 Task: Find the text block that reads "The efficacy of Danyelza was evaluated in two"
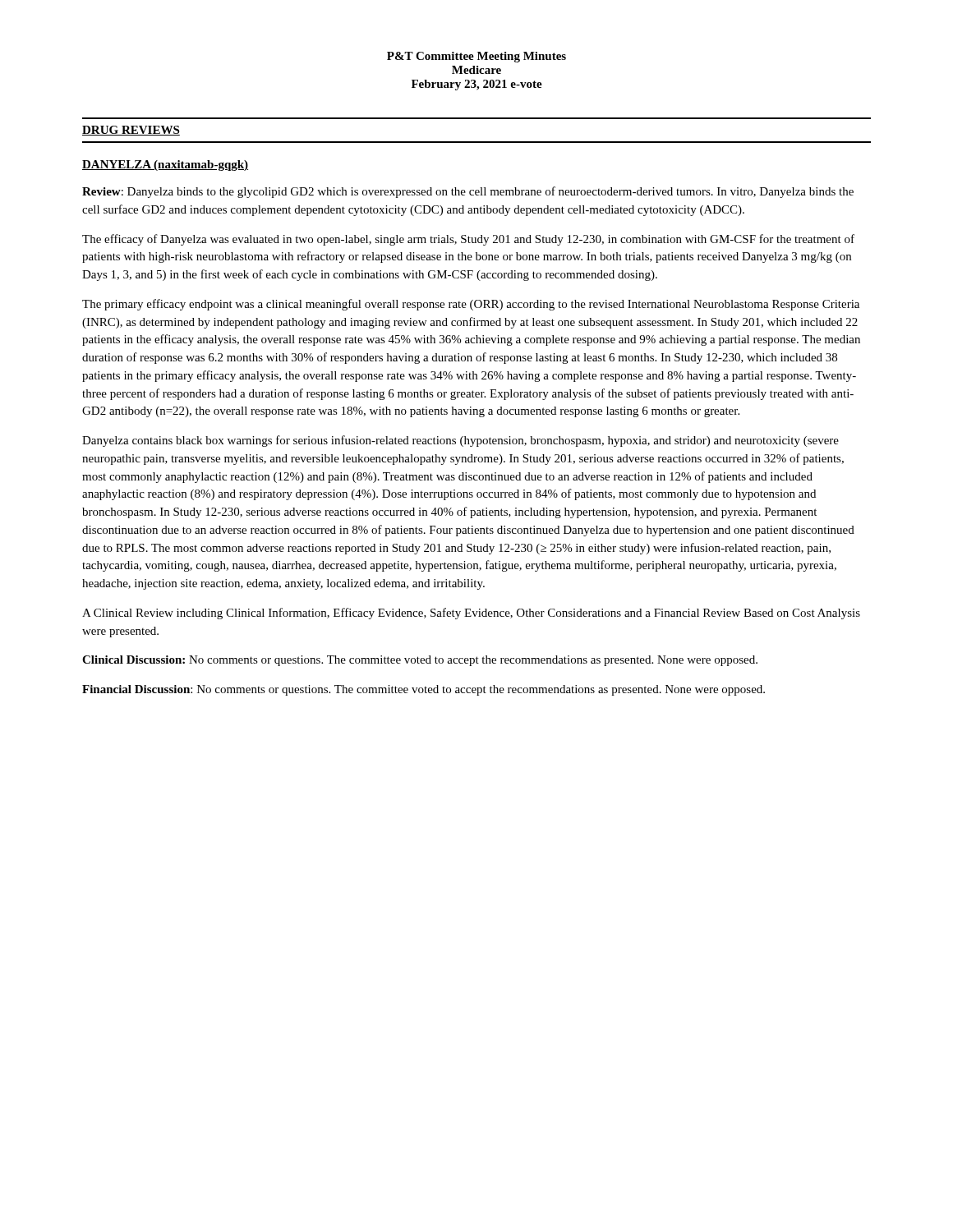tap(468, 256)
